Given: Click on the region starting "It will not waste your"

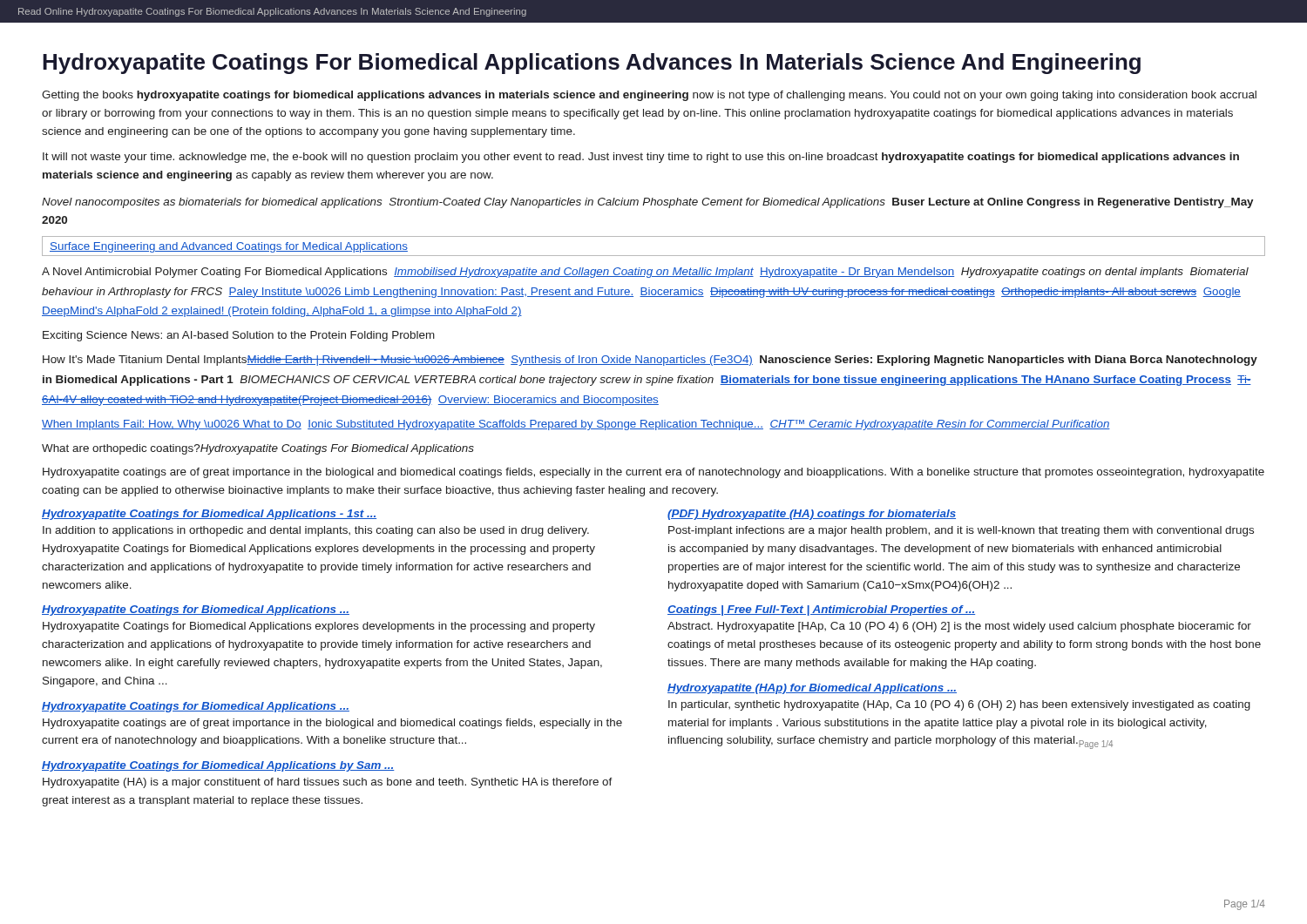Looking at the screenshot, I should click(641, 166).
